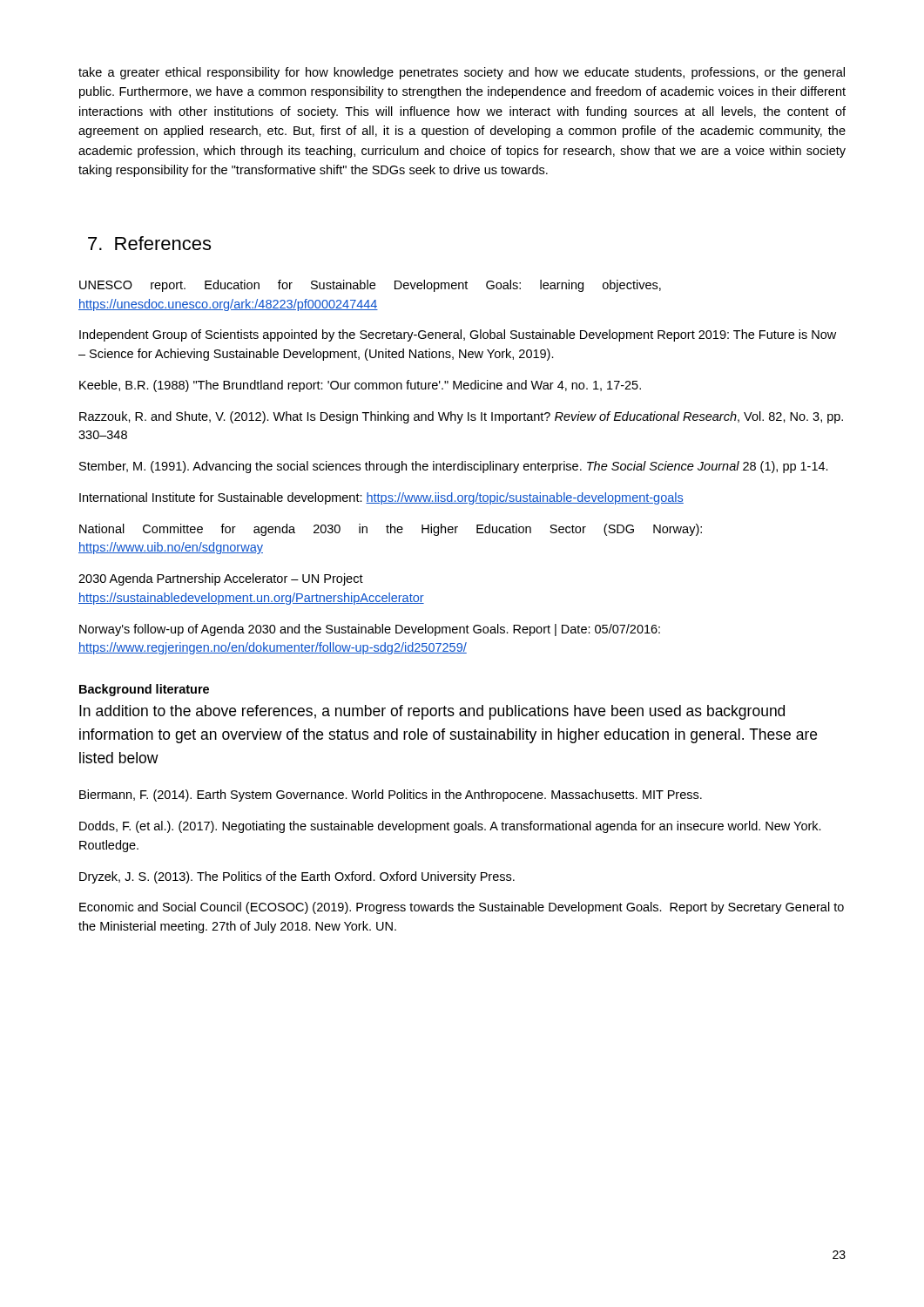Select the passage starting "Dodds, F. (et al.). (2017). Negotiating the sustainable"
The width and height of the screenshot is (924, 1307).
[x=450, y=836]
